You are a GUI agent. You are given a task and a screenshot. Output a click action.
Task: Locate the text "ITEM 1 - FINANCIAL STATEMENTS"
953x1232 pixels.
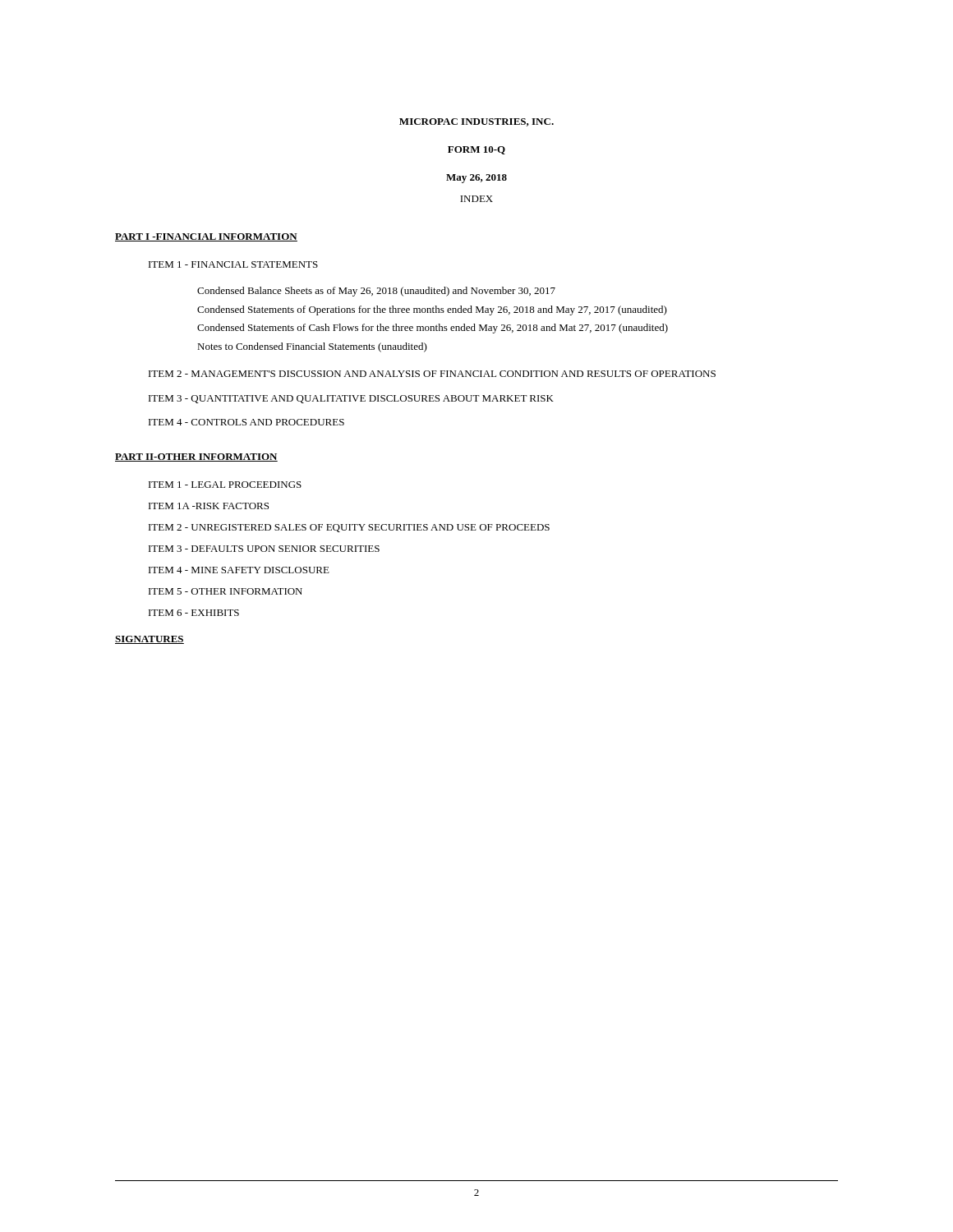(233, 264)
